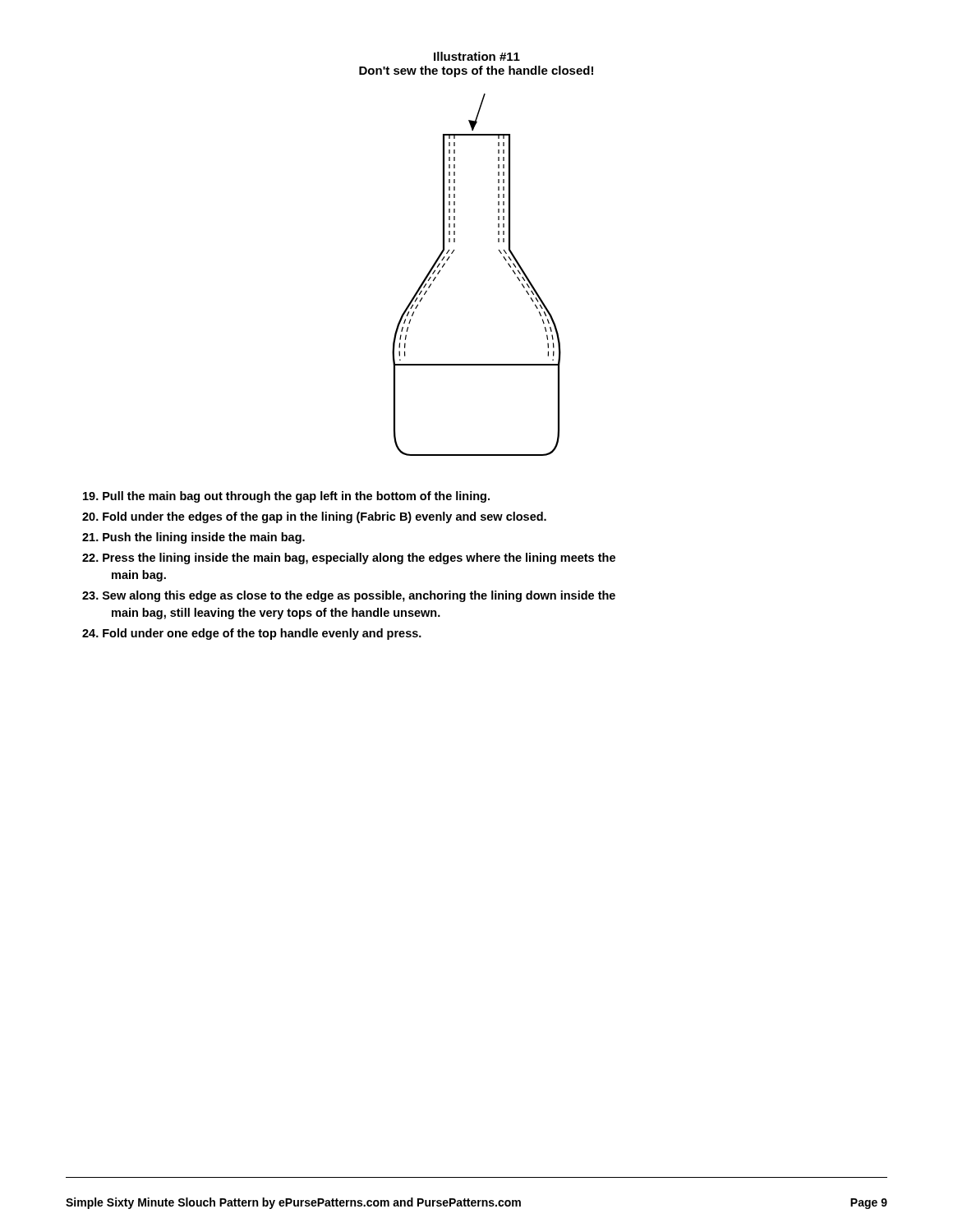Select the text starting "20. Fold under the edges of the gap"
This screenshot has height=1232, width=953.
pyautogui.click(x=314, y=517)
